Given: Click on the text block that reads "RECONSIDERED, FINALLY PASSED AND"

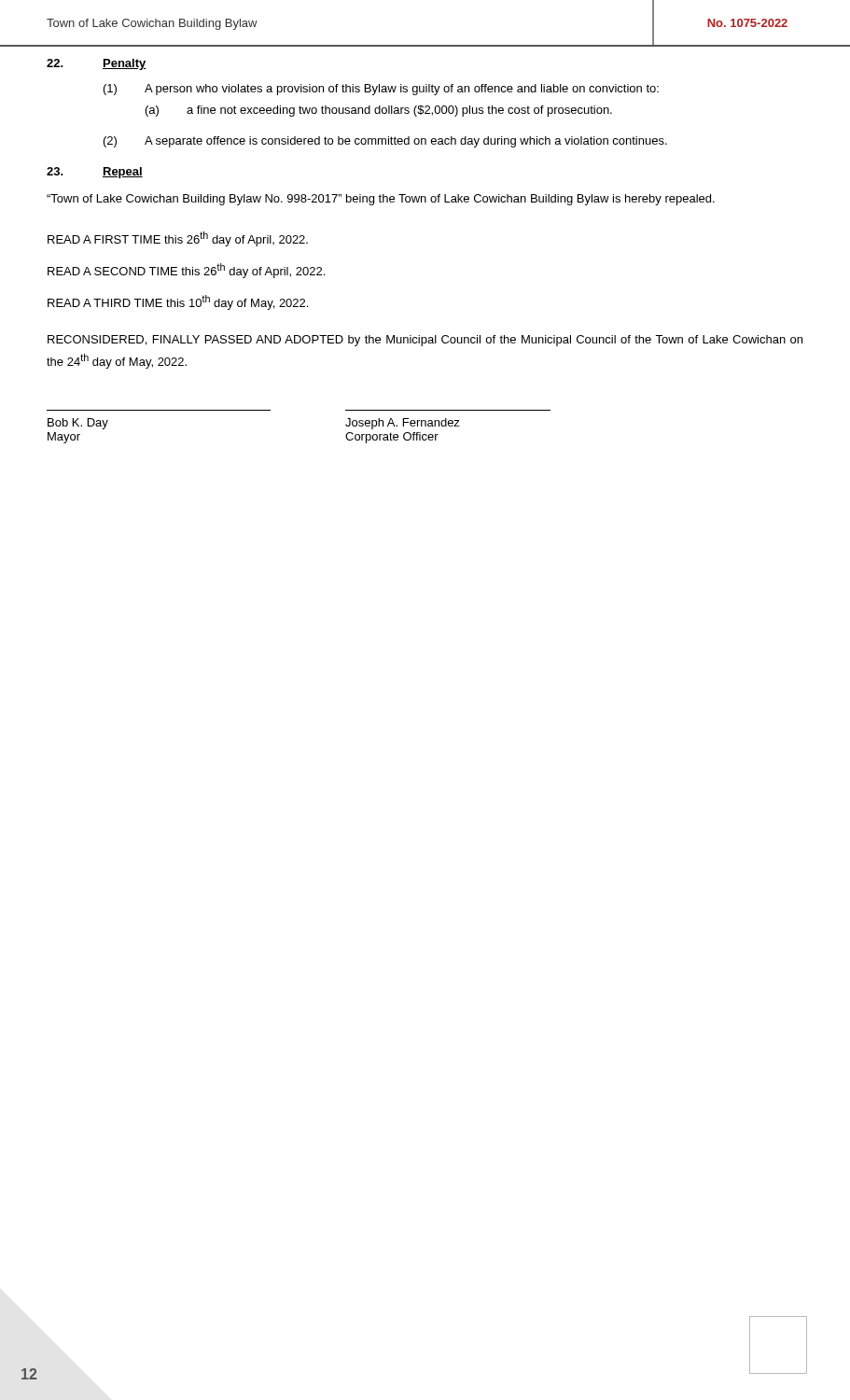Looking at the screenshot, I should coord(425,351).
